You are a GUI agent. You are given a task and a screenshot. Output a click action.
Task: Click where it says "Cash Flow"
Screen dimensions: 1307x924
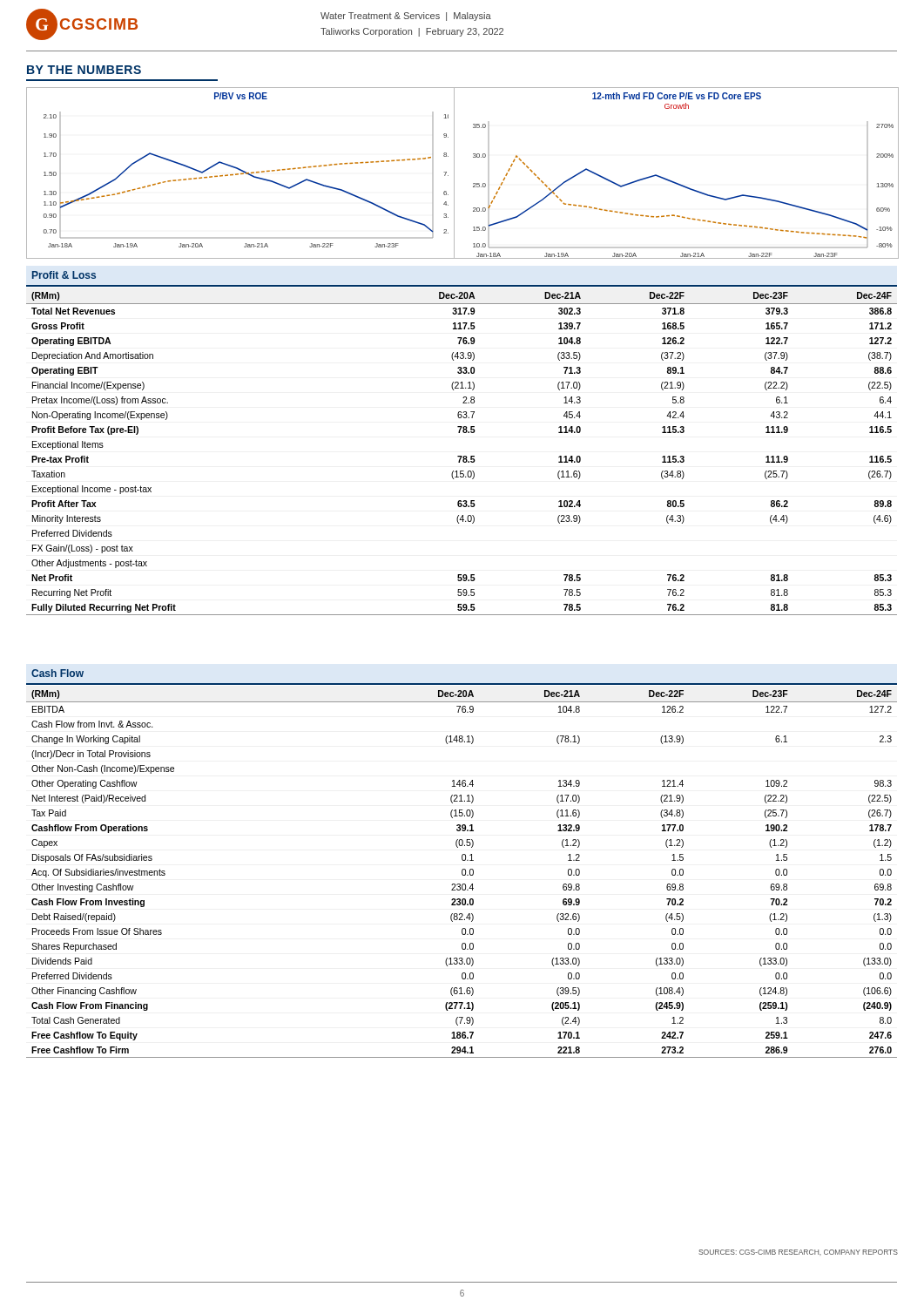[462, 674]
